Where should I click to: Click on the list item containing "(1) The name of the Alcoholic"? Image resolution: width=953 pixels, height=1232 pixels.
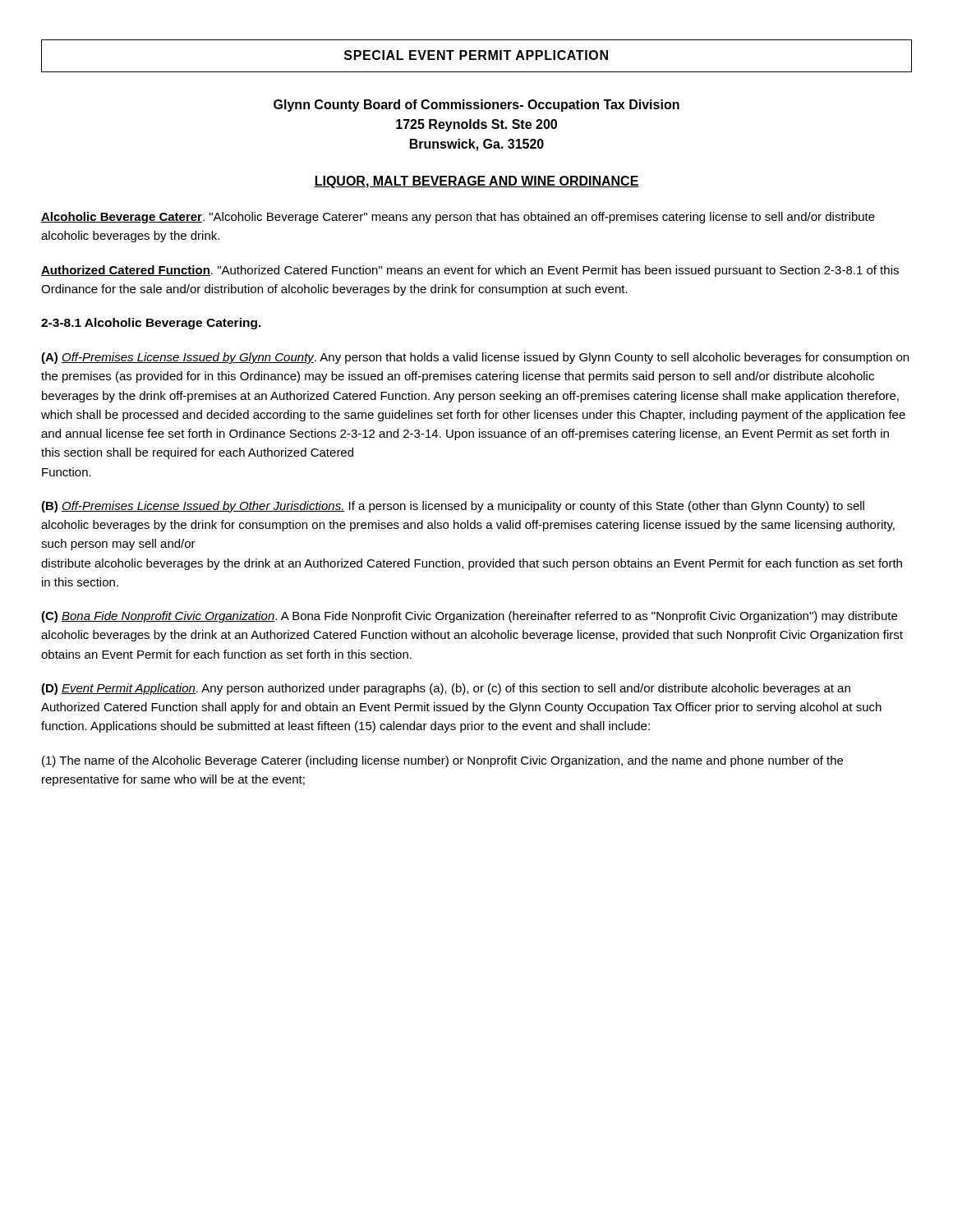pyautogui.click(x=476, y=769)
